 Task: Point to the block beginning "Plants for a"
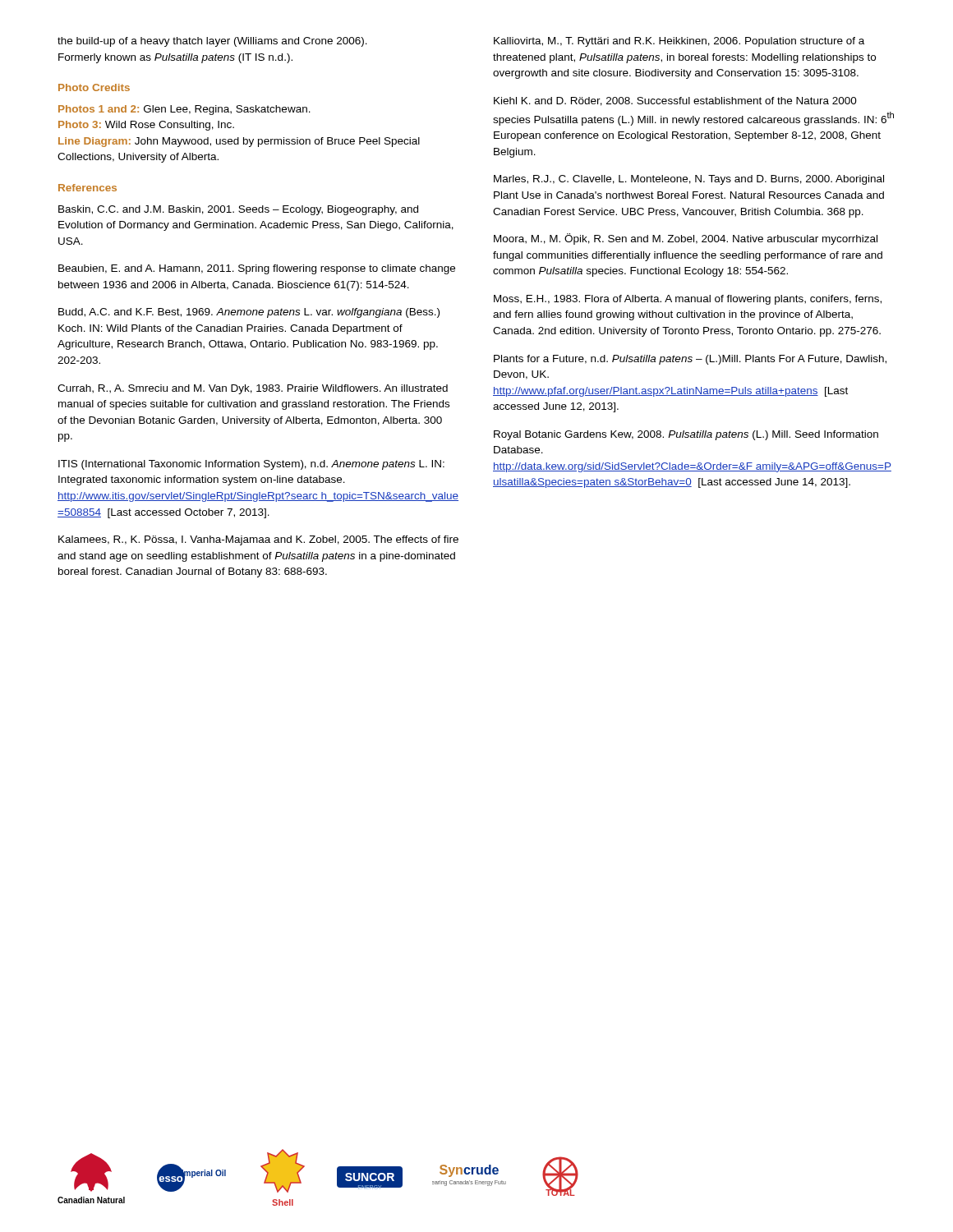[x=690, y=382]
